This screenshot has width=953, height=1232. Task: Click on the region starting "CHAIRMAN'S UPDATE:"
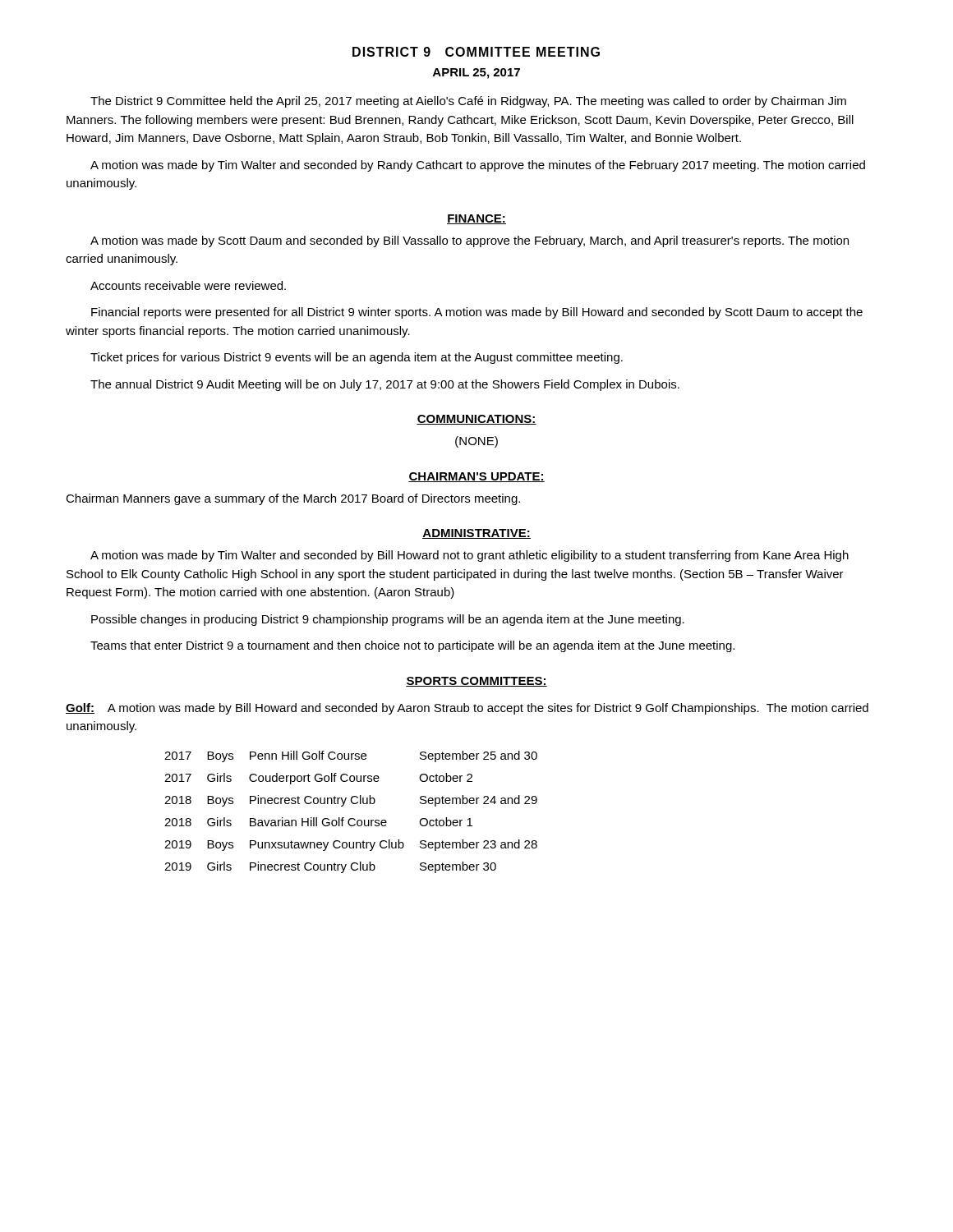click(476, 476)
